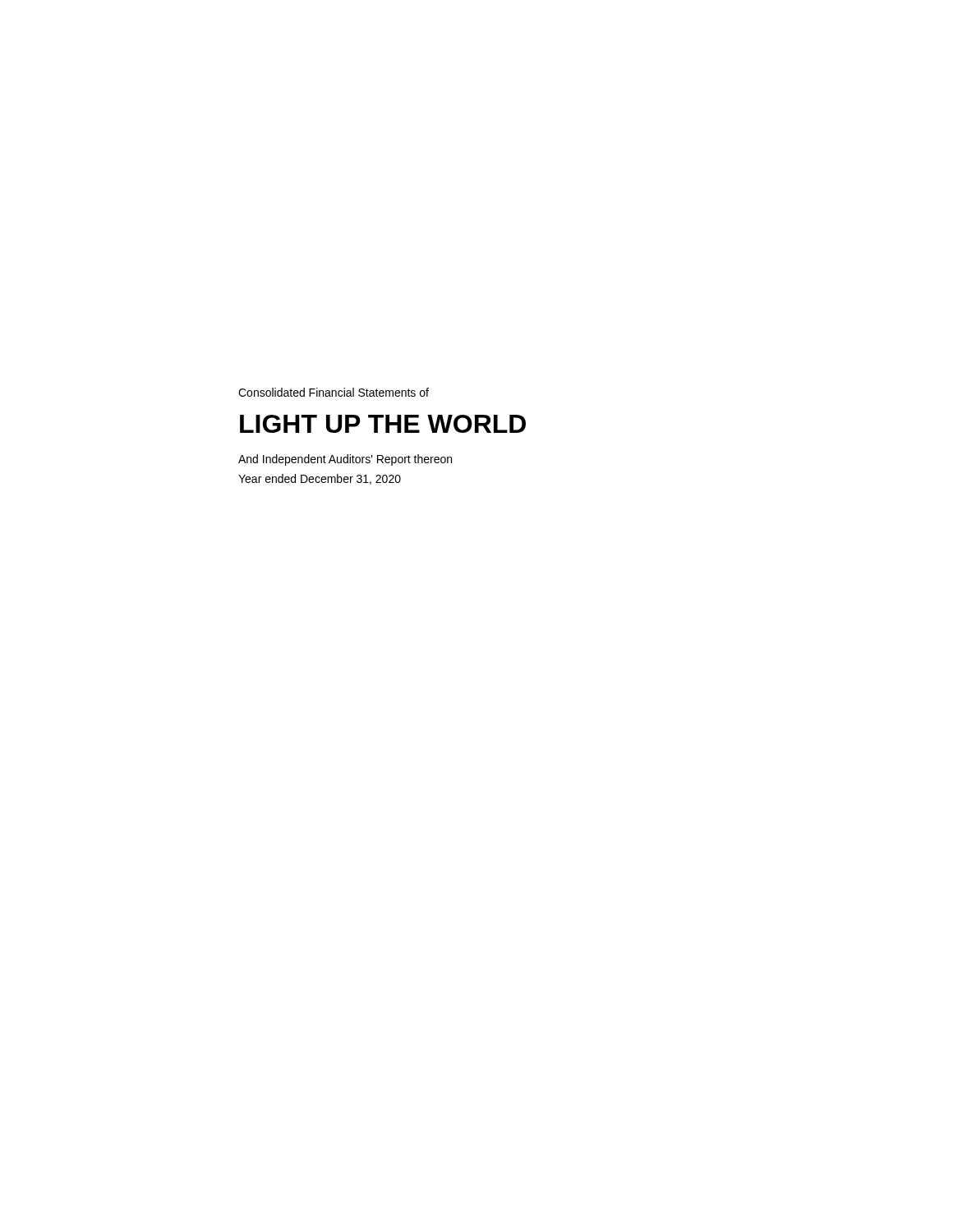953x1232 pixels.
Task: Point to the element starting "LIGHT UP THE WORLD"
Action: (383, 424)
